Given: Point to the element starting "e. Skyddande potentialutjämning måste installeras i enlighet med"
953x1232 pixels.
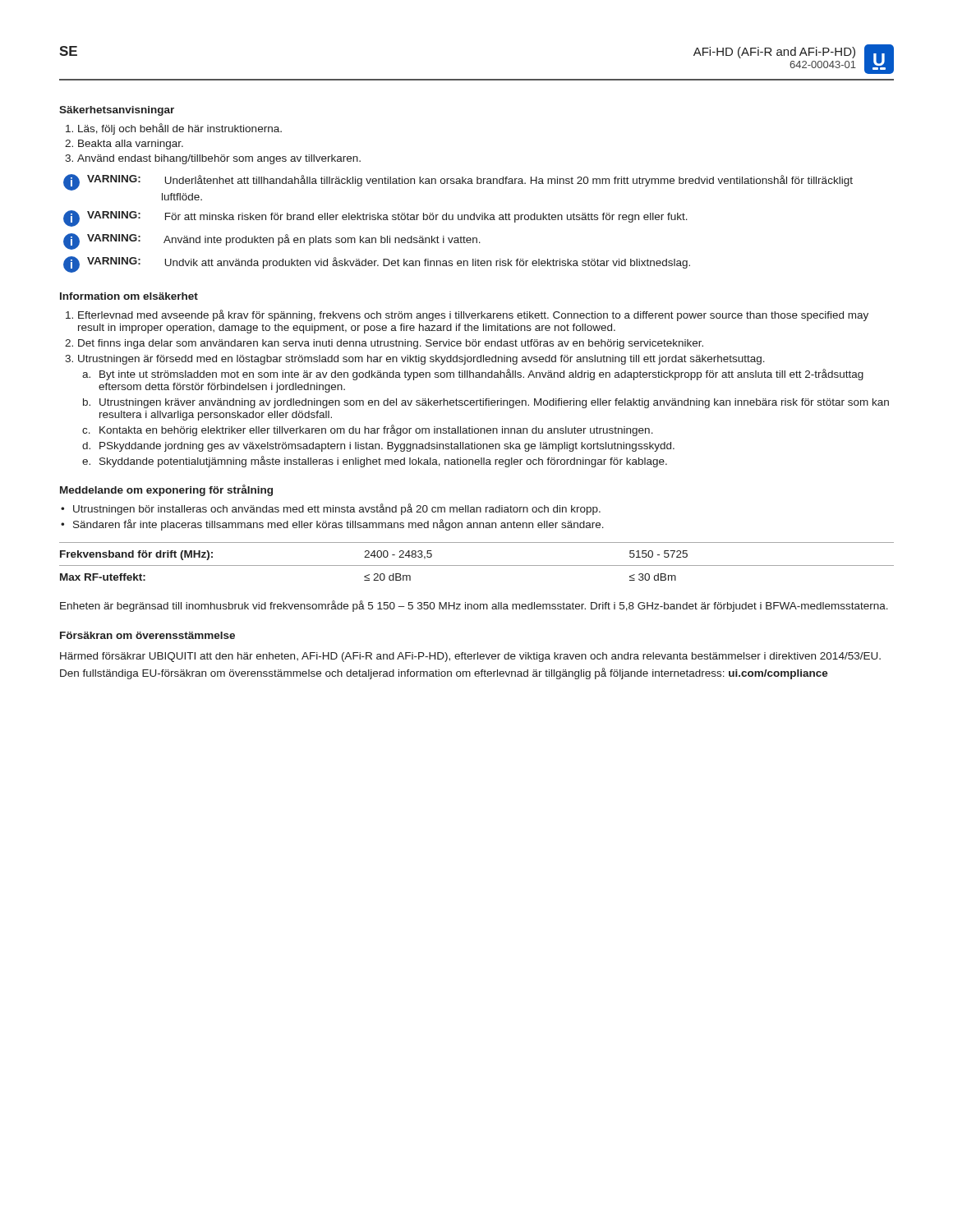Looking at the screenshot, I should tap(375, 461).
